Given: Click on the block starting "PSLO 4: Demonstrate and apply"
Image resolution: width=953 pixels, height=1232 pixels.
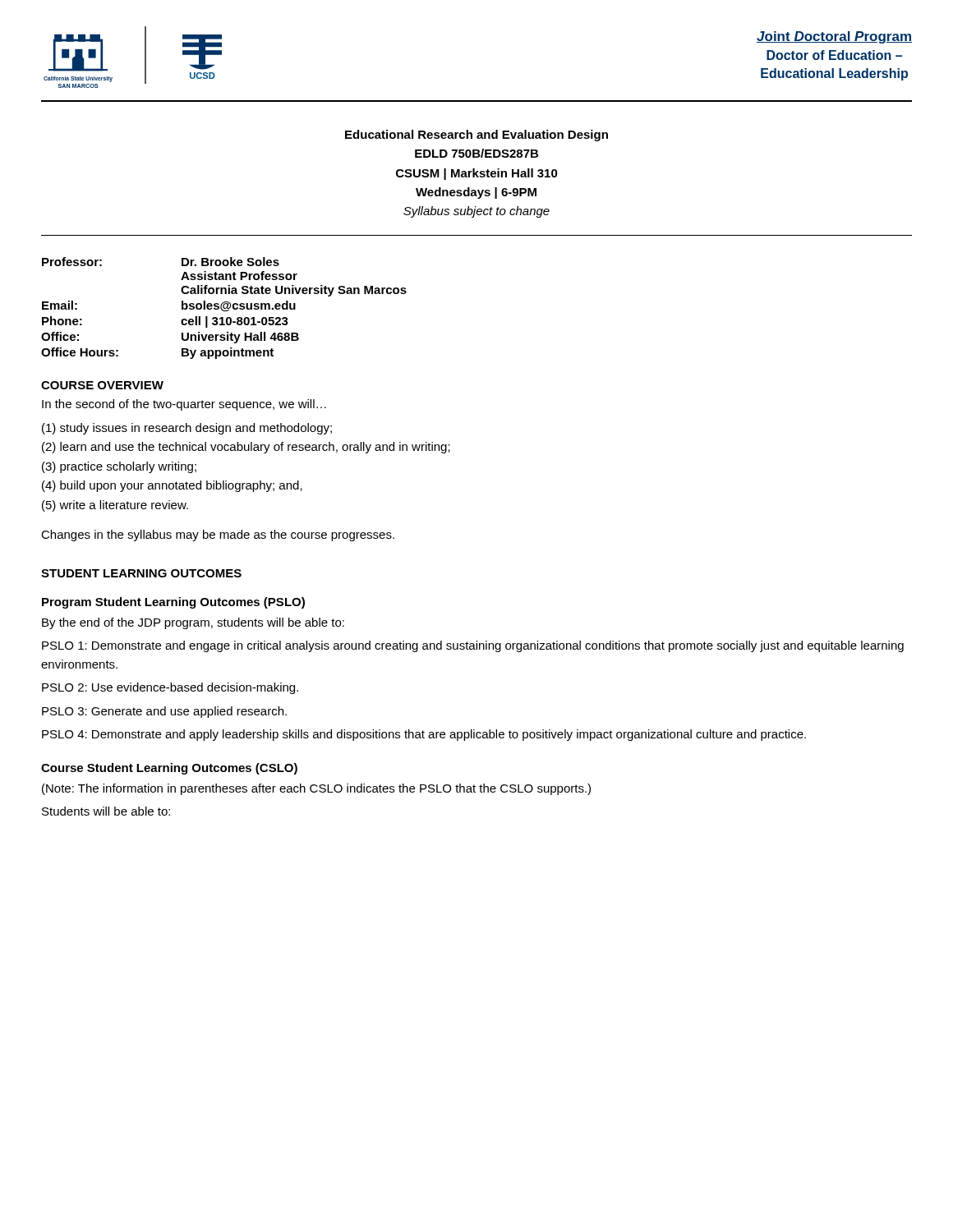Looking at the screenshot, I should pyautogui.click(x=424, y=734).
